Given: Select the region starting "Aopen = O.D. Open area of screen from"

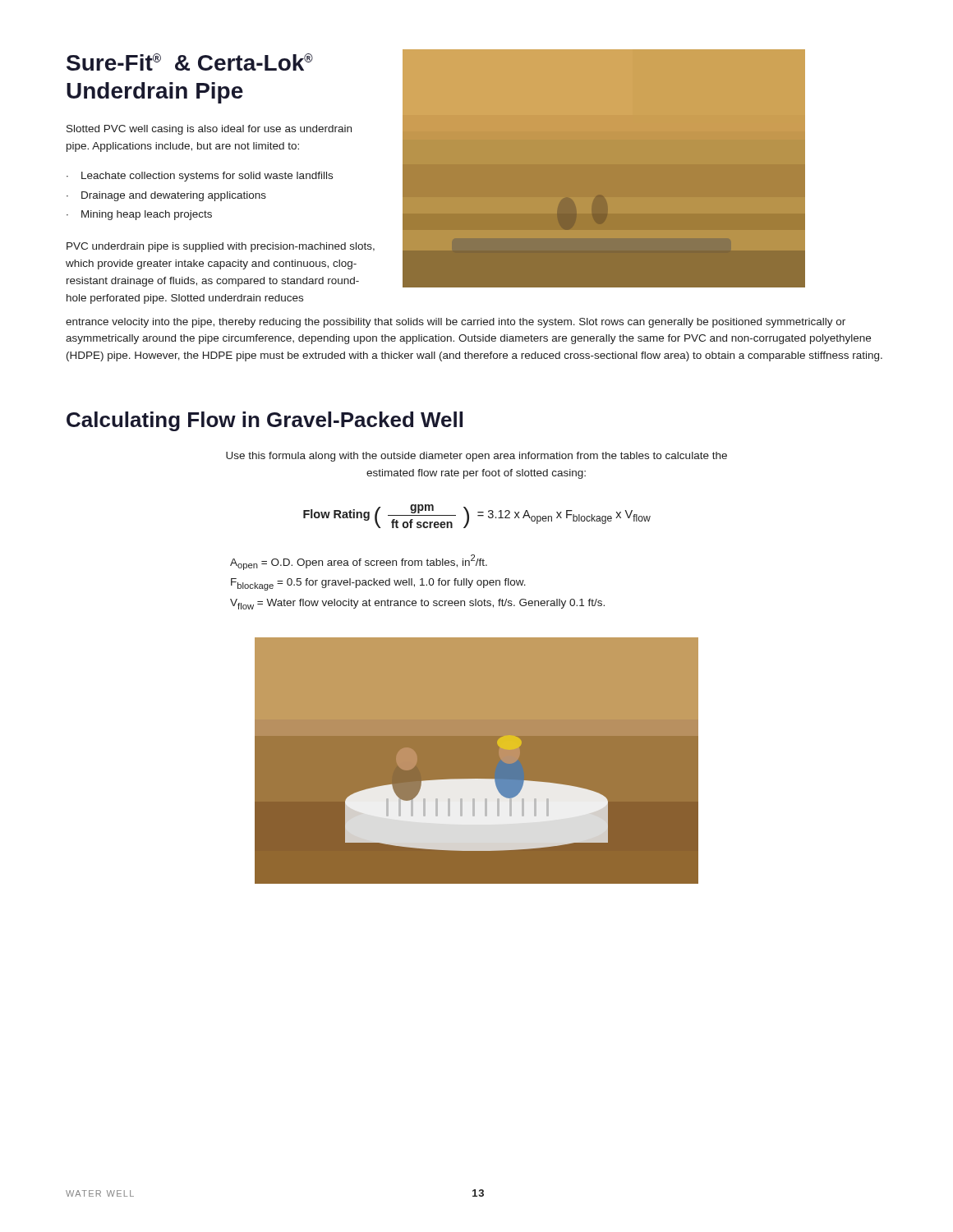Looking at the screenshot, I should tap(476, 582).
